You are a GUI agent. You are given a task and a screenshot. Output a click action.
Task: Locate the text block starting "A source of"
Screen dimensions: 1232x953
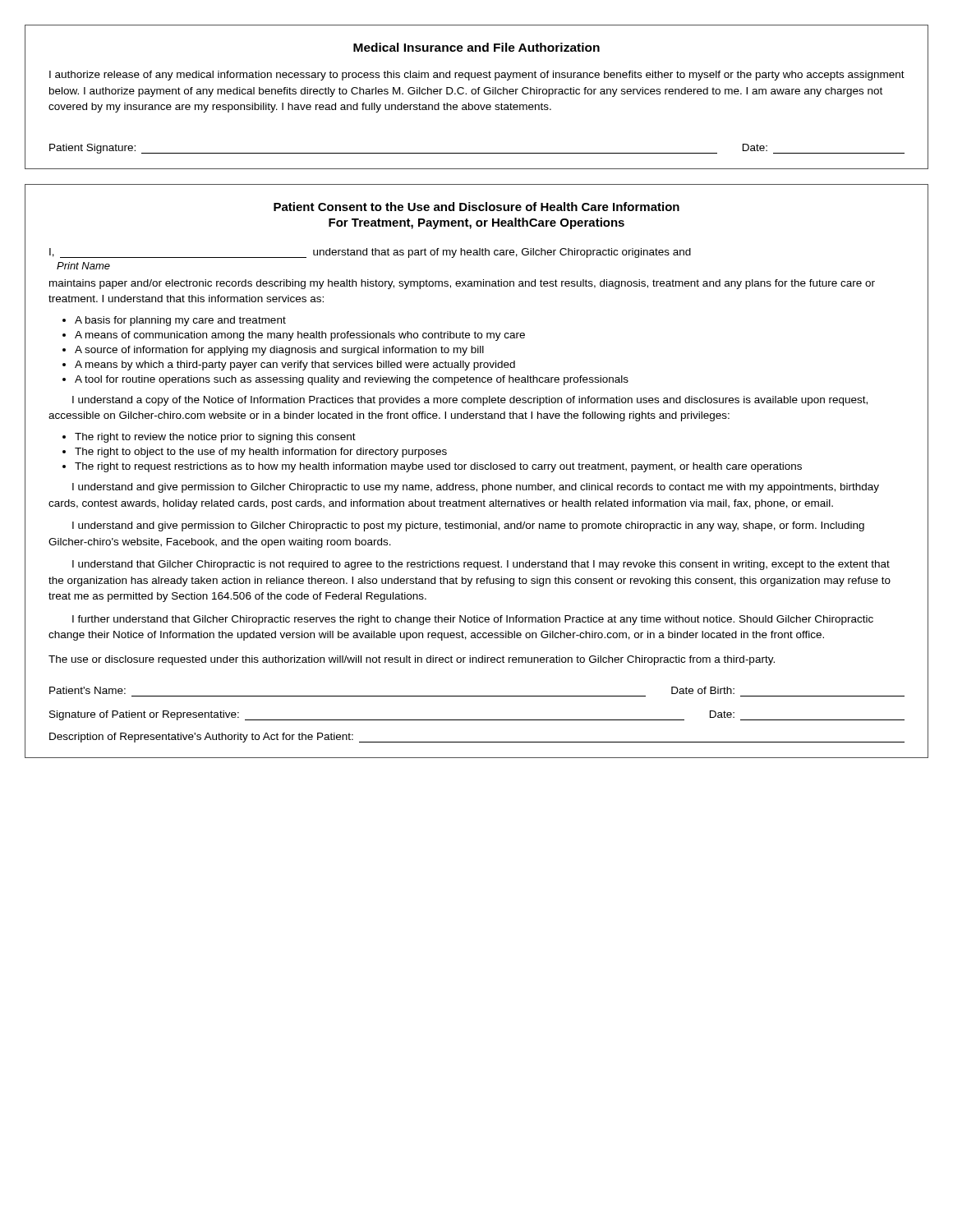tap(279, 349)
